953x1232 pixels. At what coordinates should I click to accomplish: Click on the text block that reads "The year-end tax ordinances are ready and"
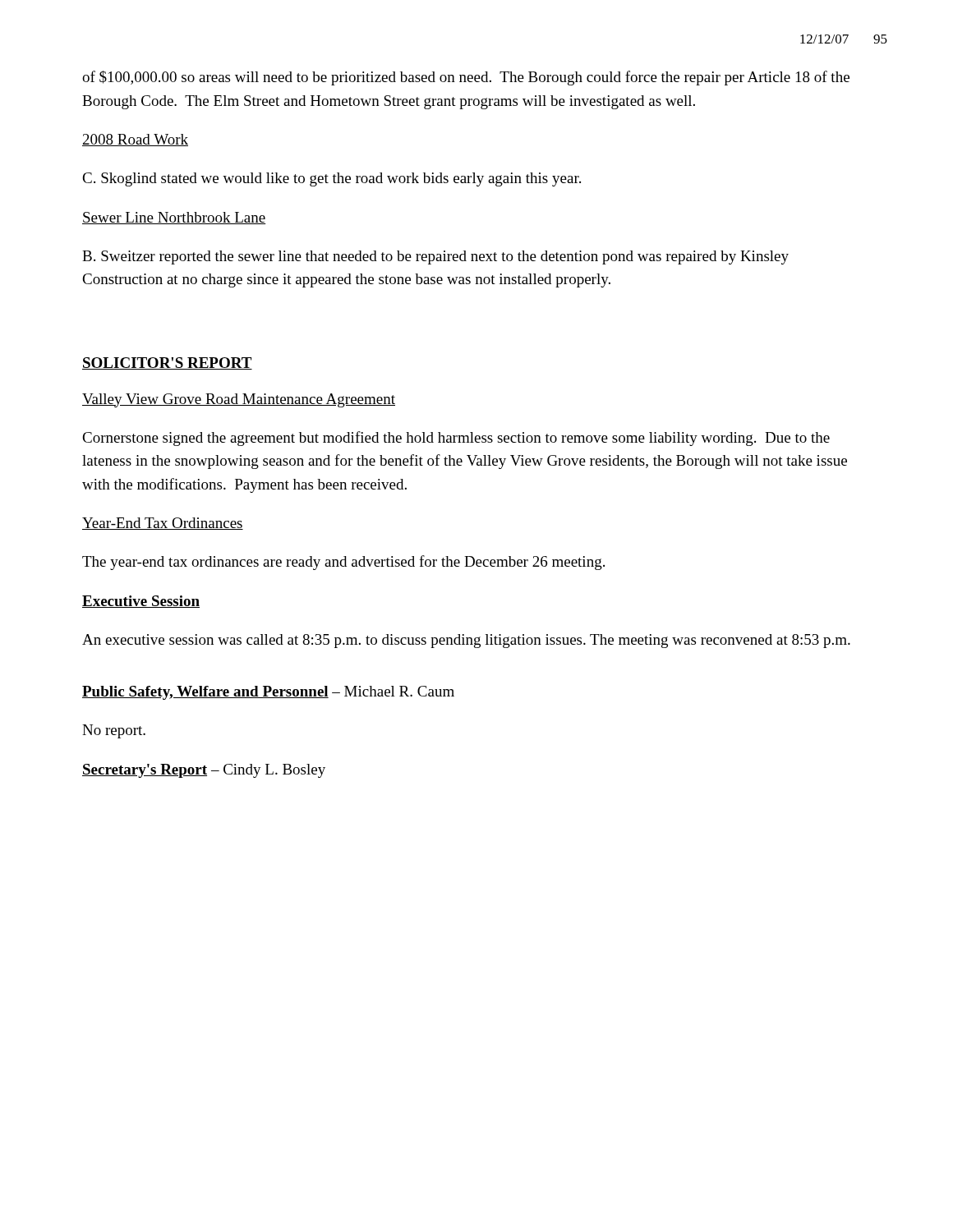344,561
